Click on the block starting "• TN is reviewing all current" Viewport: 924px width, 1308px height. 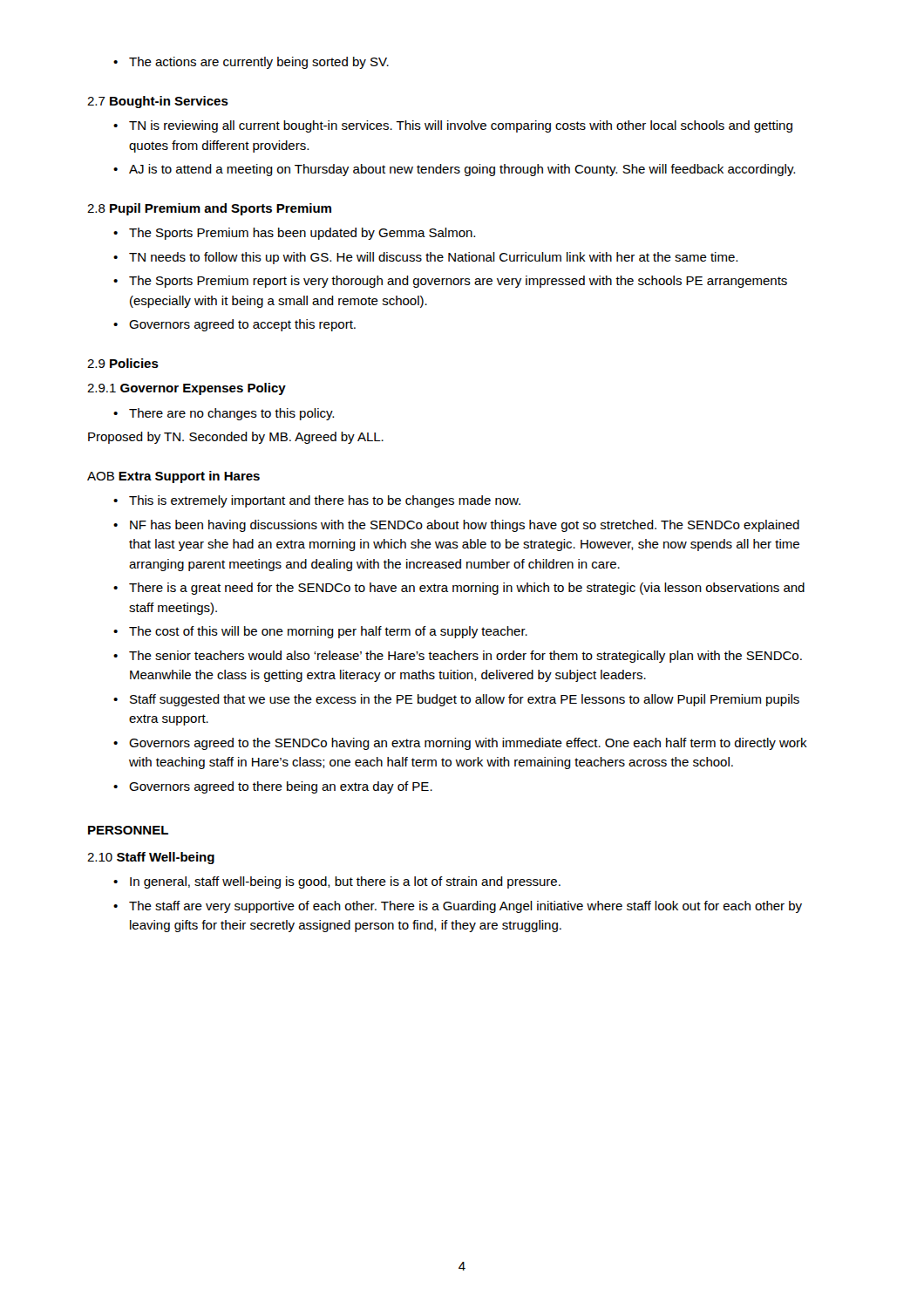466,136
